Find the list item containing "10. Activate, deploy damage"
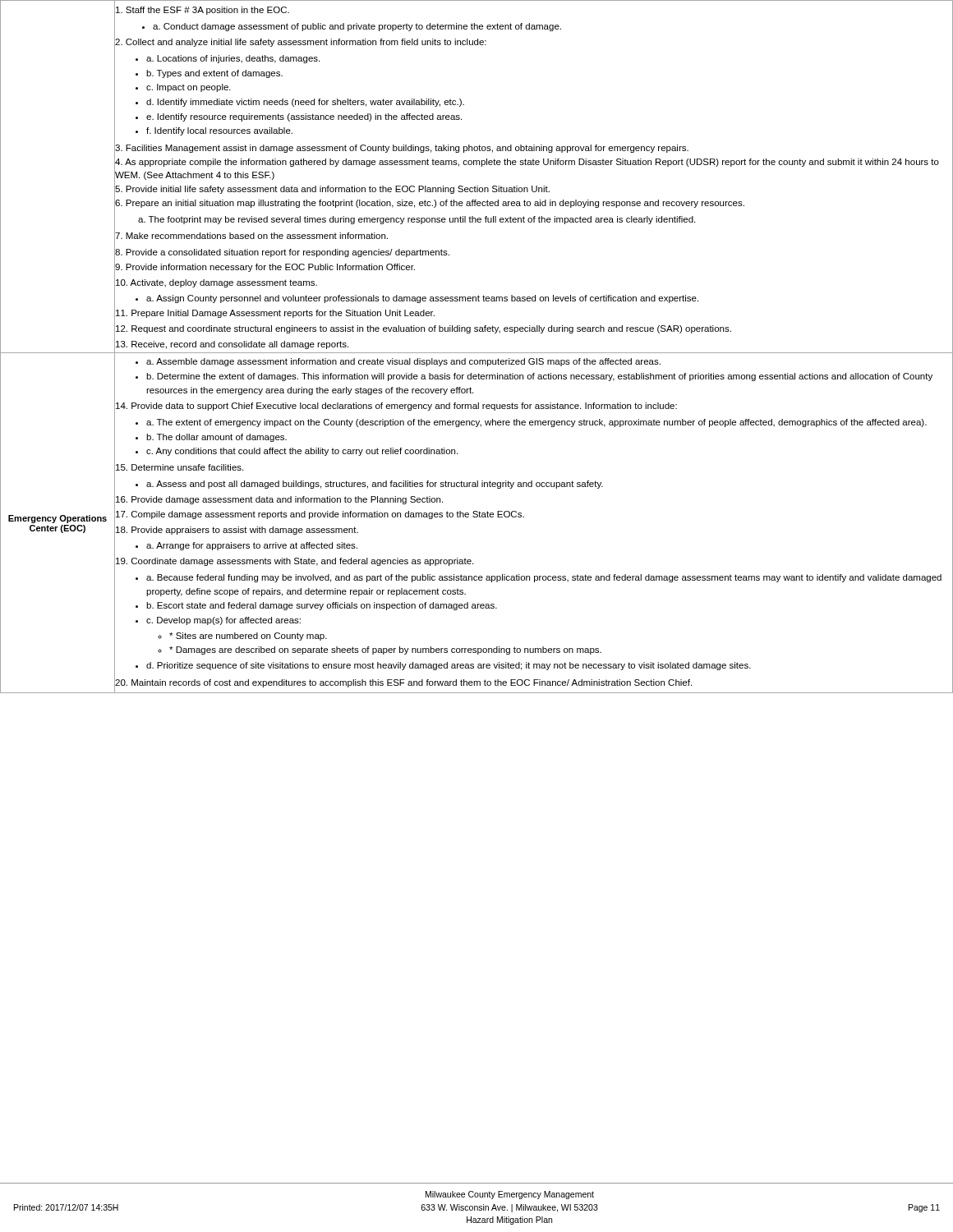The height and width of the screenshot is (1232, 953). [216, 283]
